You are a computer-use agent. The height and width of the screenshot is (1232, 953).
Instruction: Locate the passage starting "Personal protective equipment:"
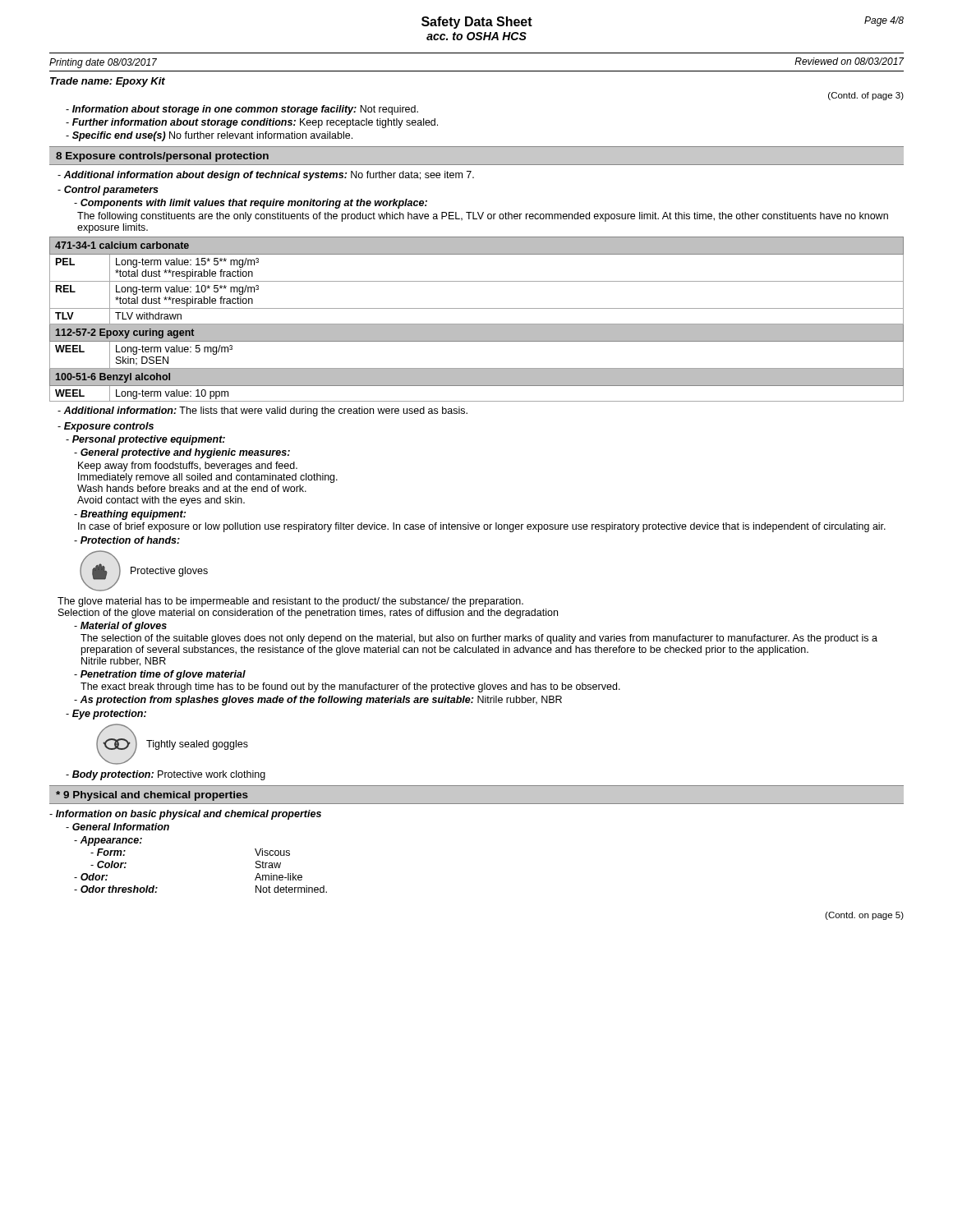[x=146, y=439]
